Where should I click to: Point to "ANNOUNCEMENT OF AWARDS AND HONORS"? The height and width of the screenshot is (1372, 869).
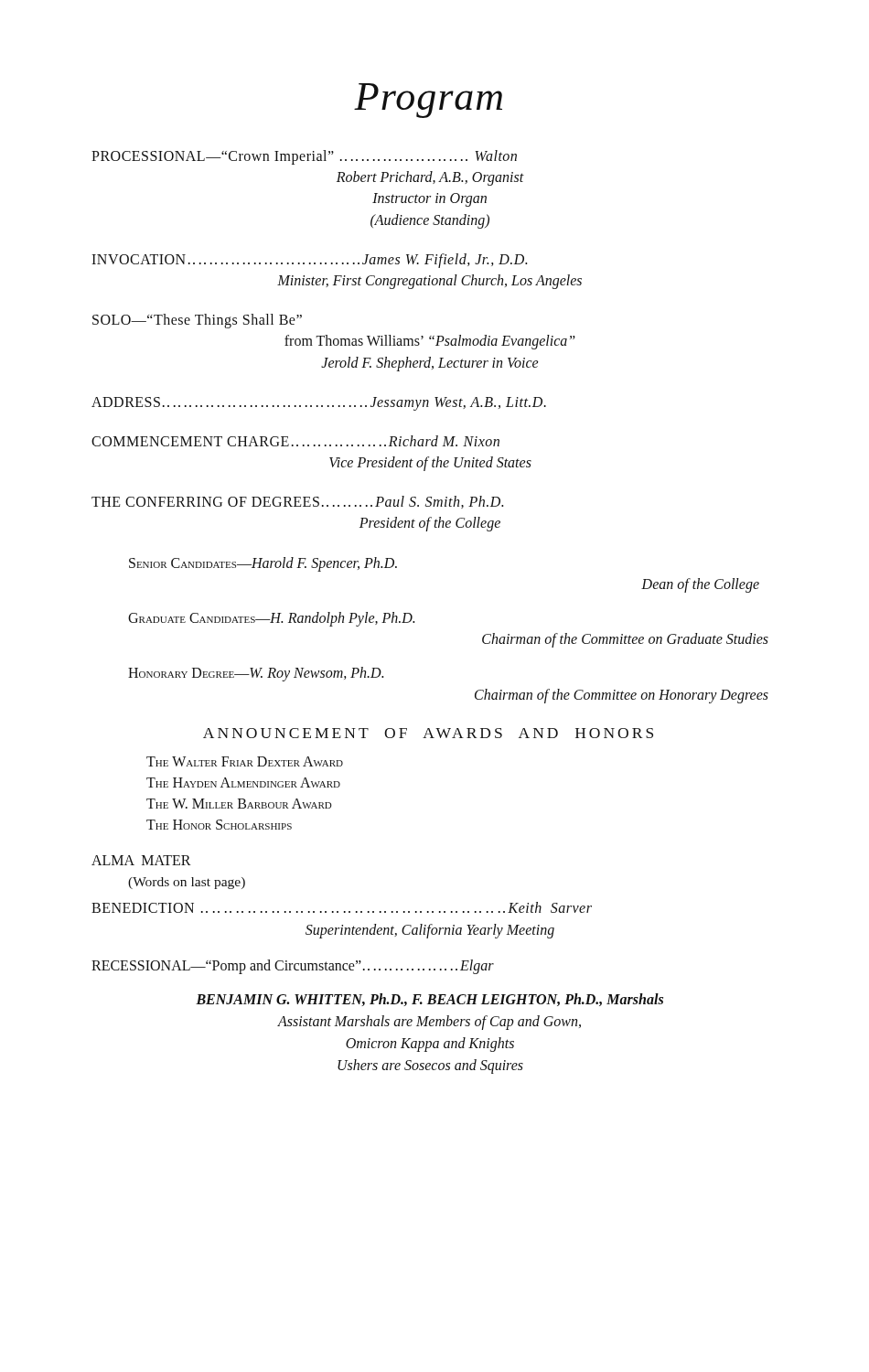(430, 732)
